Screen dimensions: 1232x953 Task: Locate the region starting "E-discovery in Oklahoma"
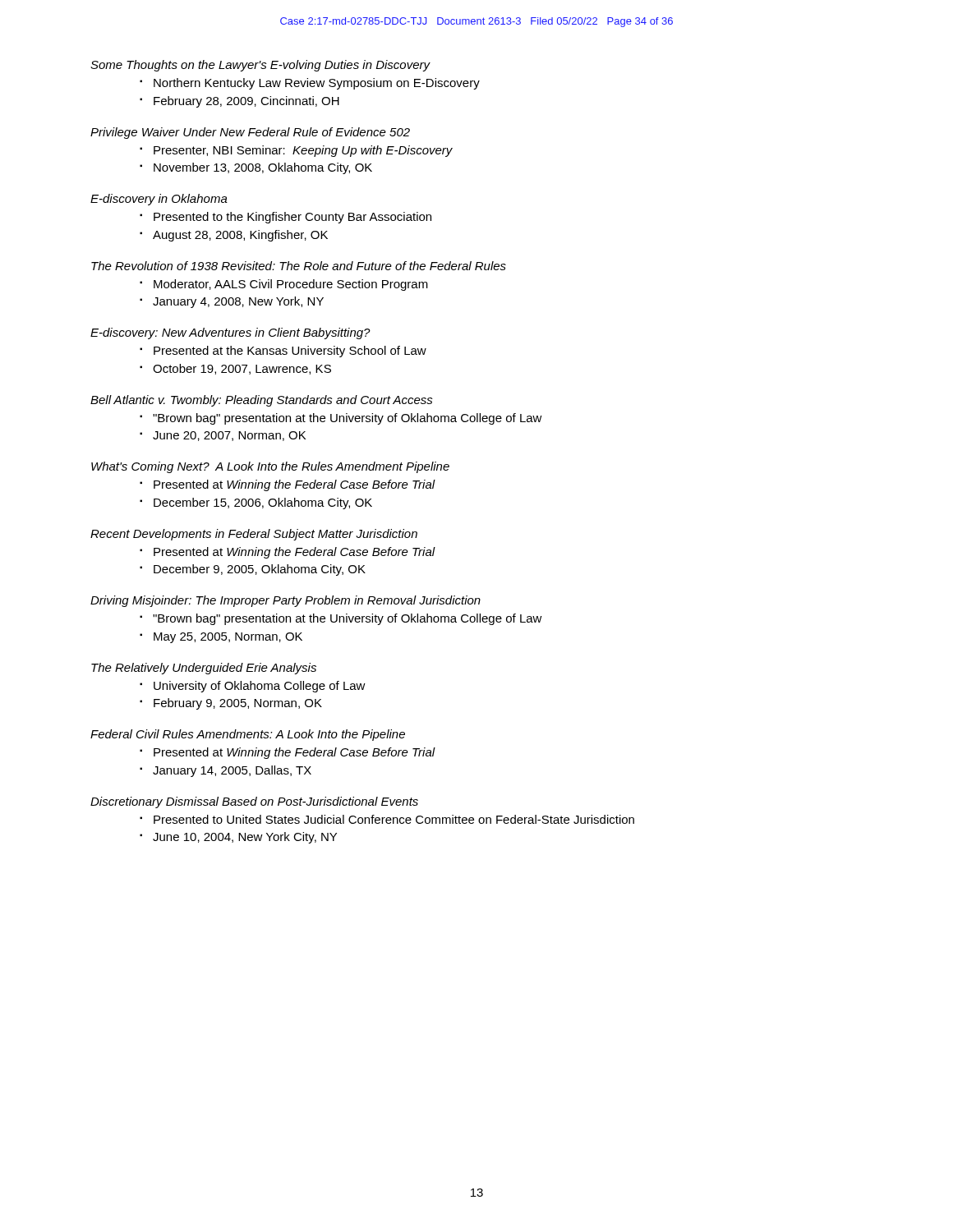point(159,200)
